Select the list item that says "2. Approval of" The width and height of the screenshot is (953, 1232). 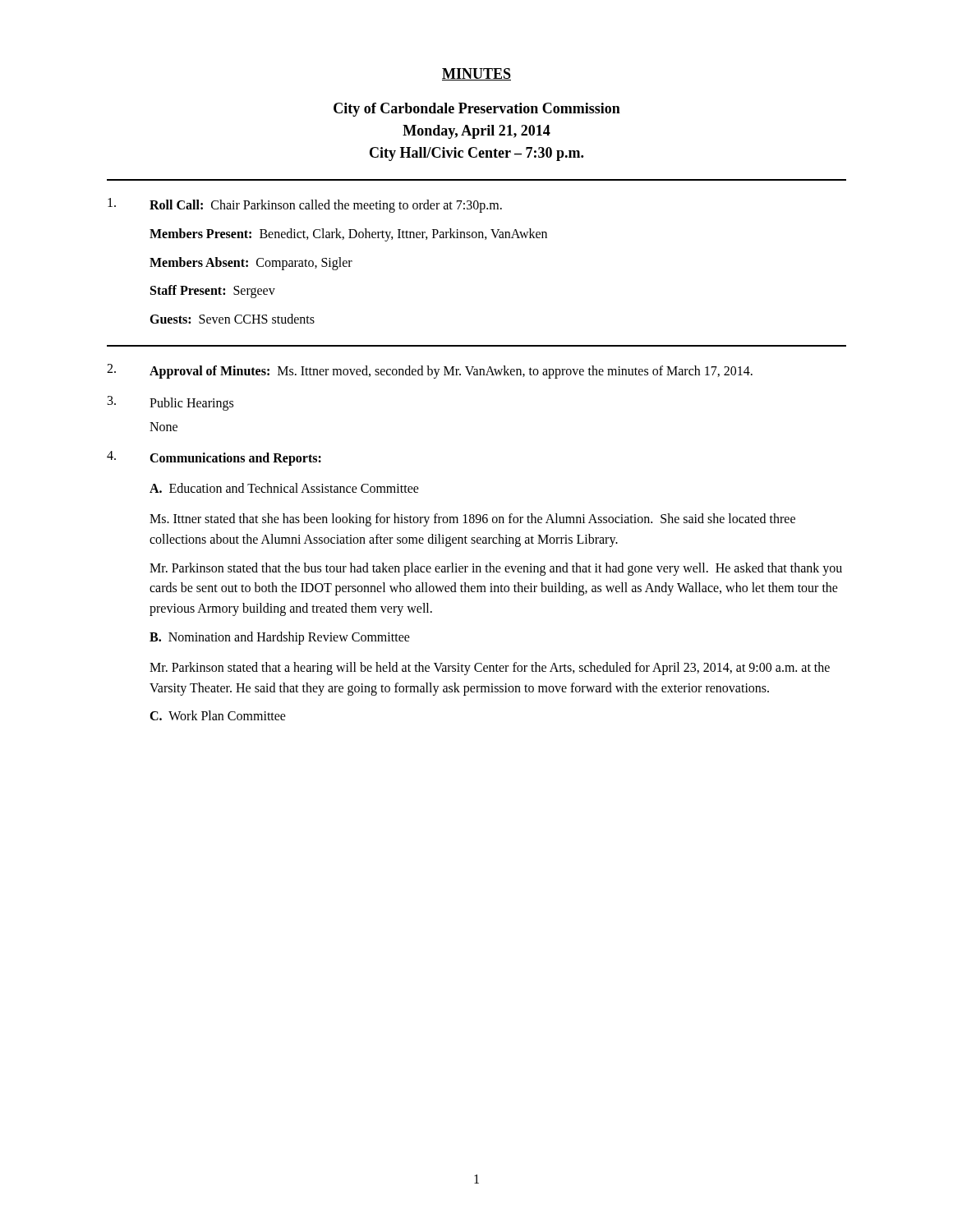476,372
